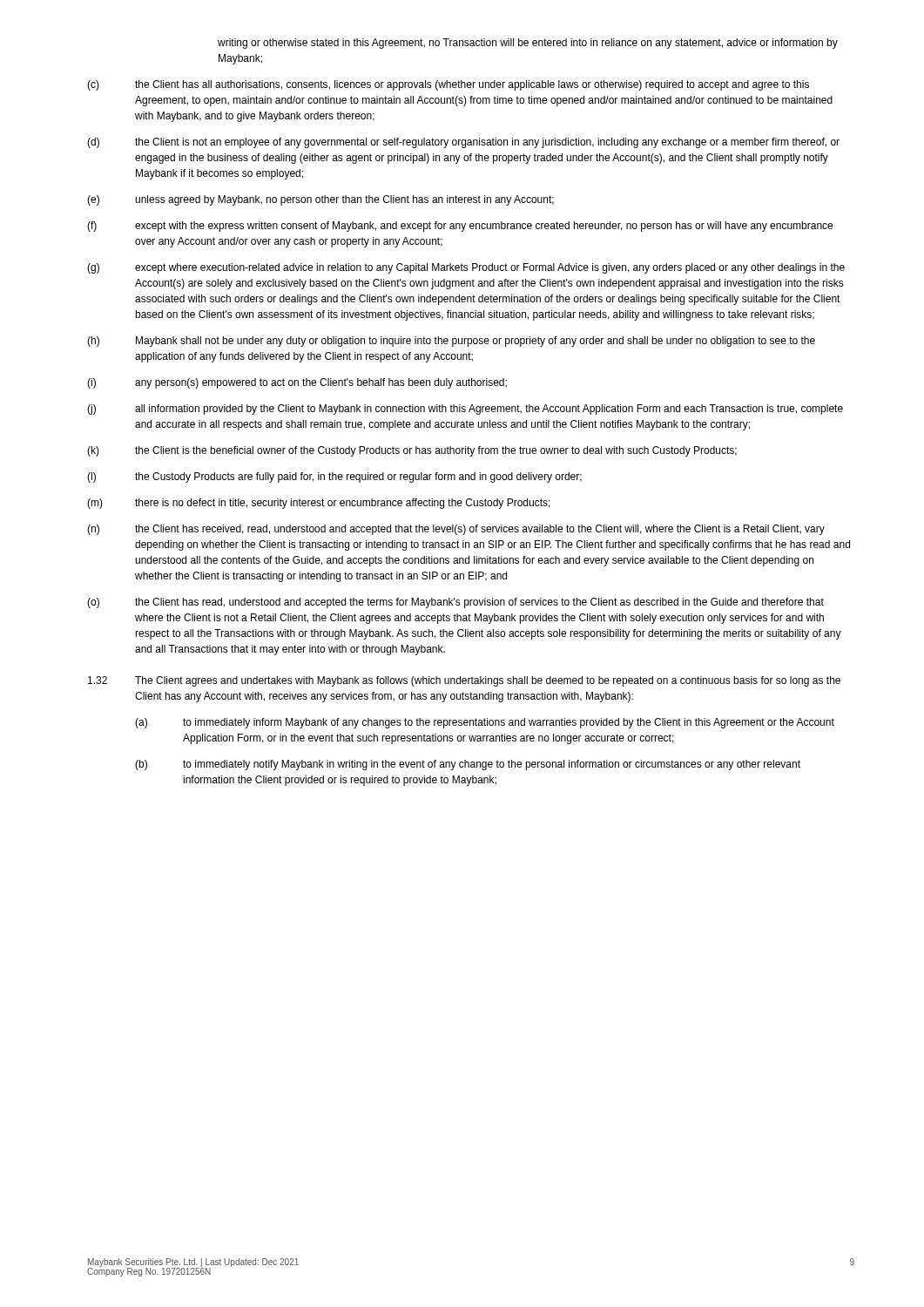The image size is (924, 1307).
Task: Locate the block of text that opens with "(o) the Client has read,"
Action: point(470,626)
